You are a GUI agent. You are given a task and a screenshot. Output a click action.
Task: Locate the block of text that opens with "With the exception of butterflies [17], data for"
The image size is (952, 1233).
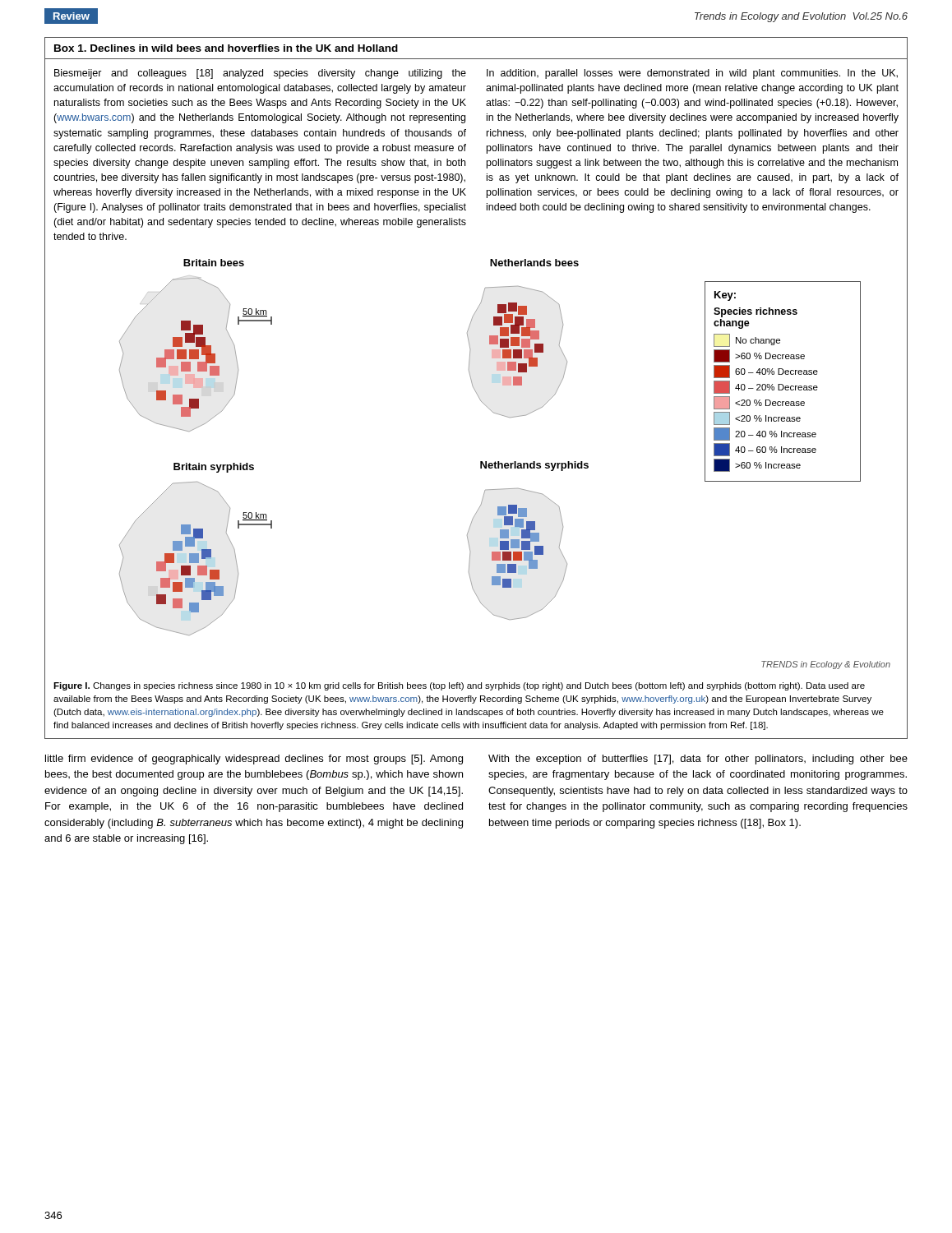click(x=698, y=790)
